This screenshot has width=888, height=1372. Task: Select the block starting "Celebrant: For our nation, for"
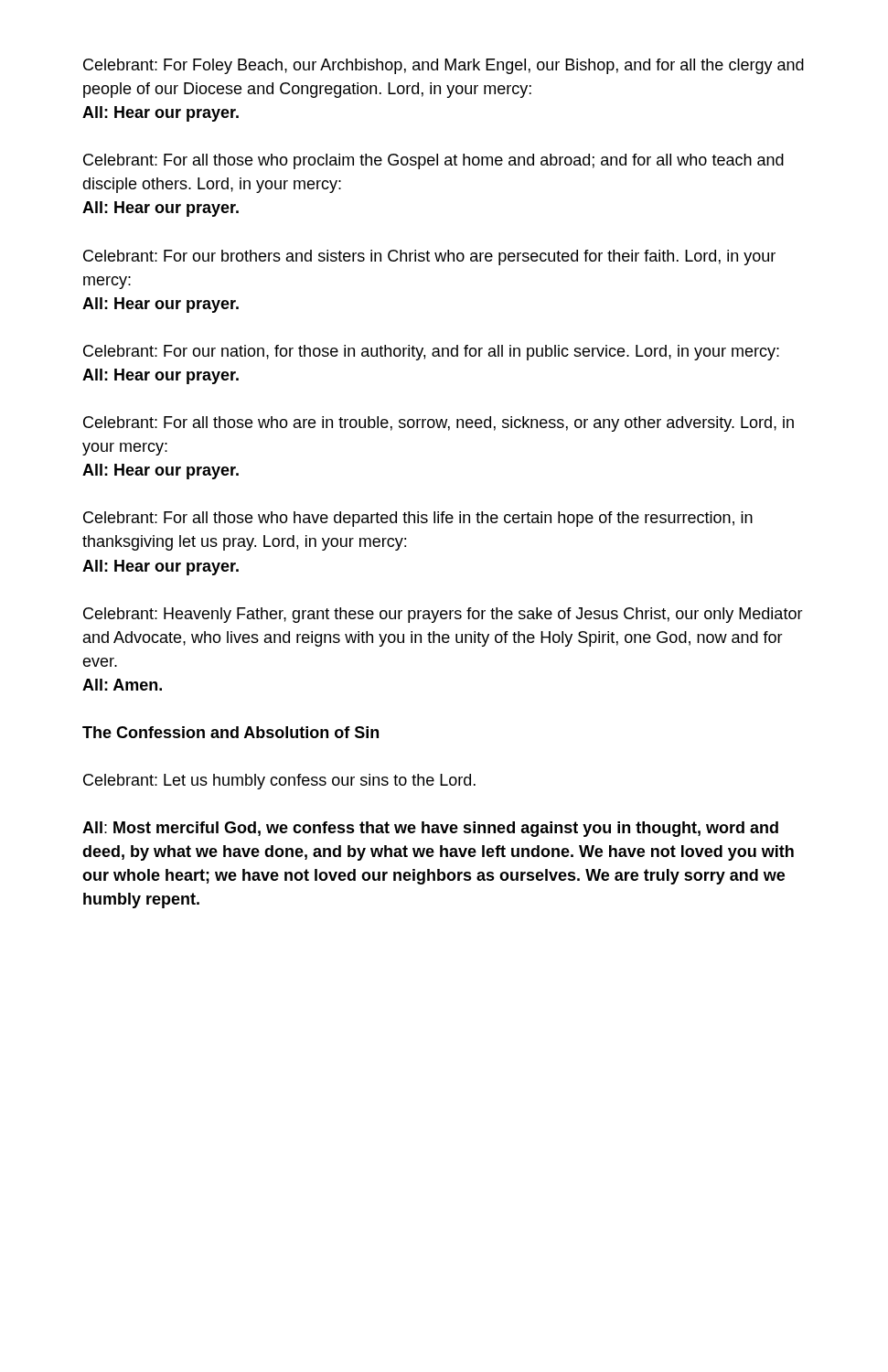(x=444, y=363)
